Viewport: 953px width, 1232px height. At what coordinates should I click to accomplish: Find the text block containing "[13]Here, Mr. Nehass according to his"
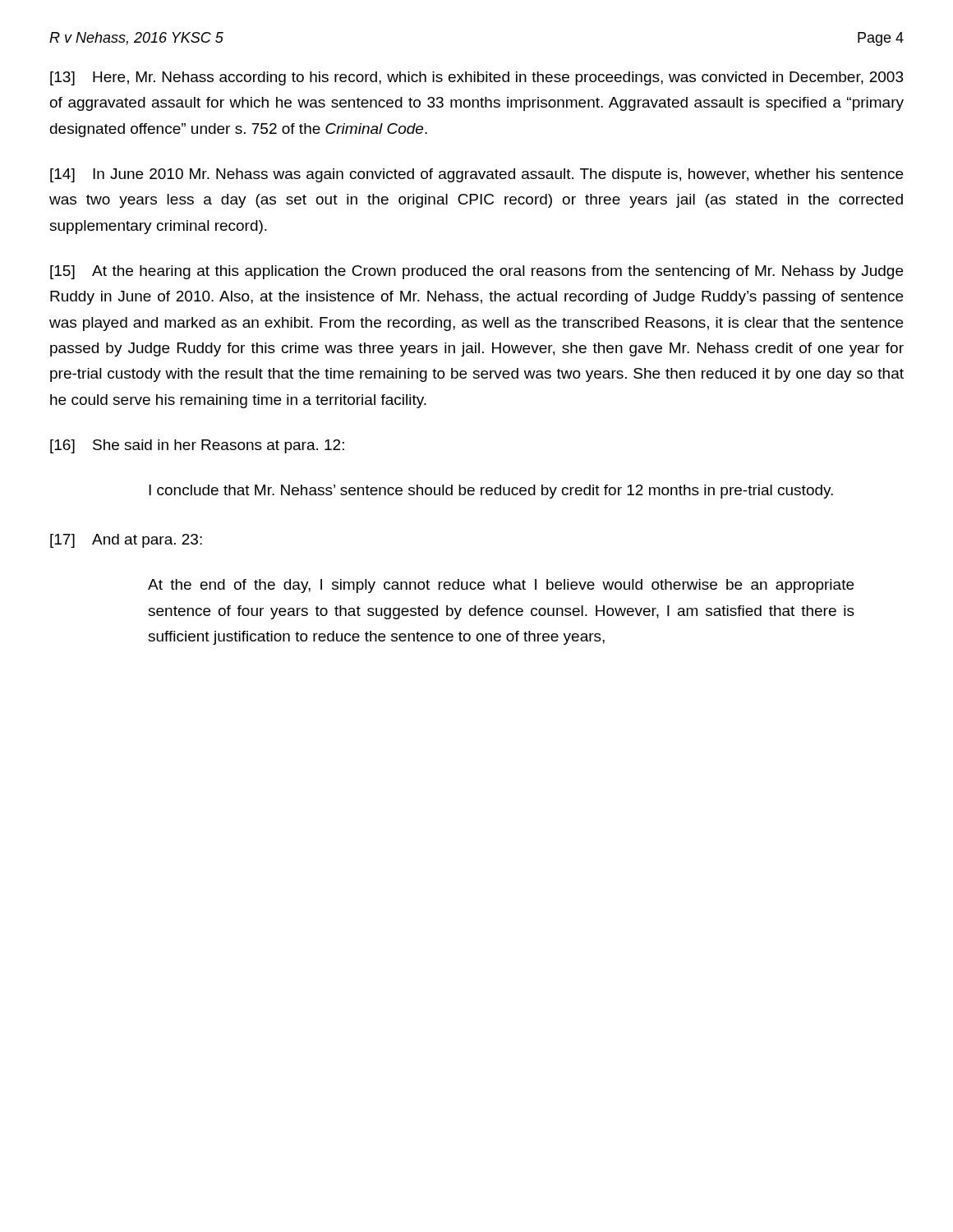(476, 100)
